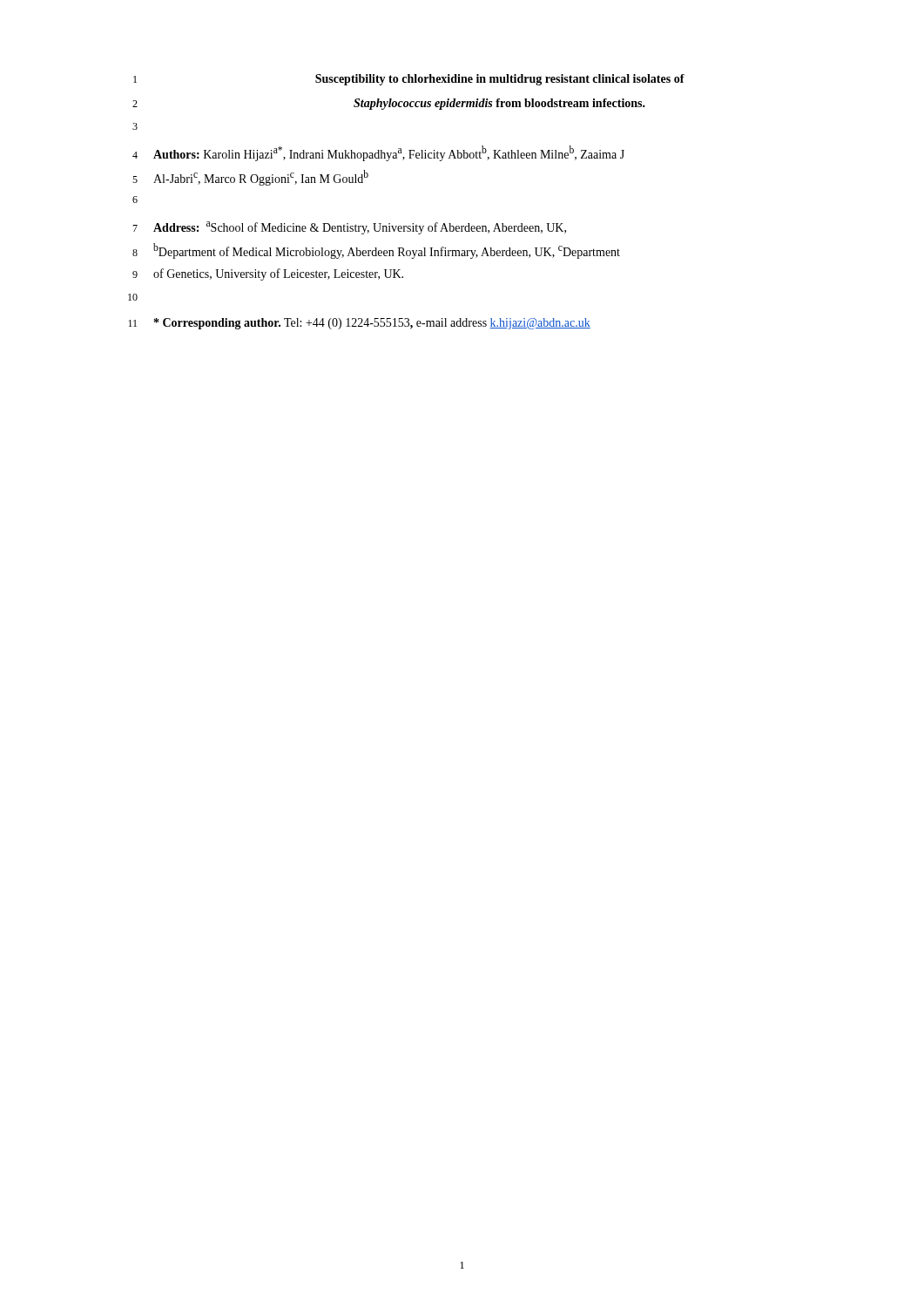
Task: Locate the block of text that opens with "11 * Corresponding author. Tel: +44 (0)"
Action: (x=475, y=323)
